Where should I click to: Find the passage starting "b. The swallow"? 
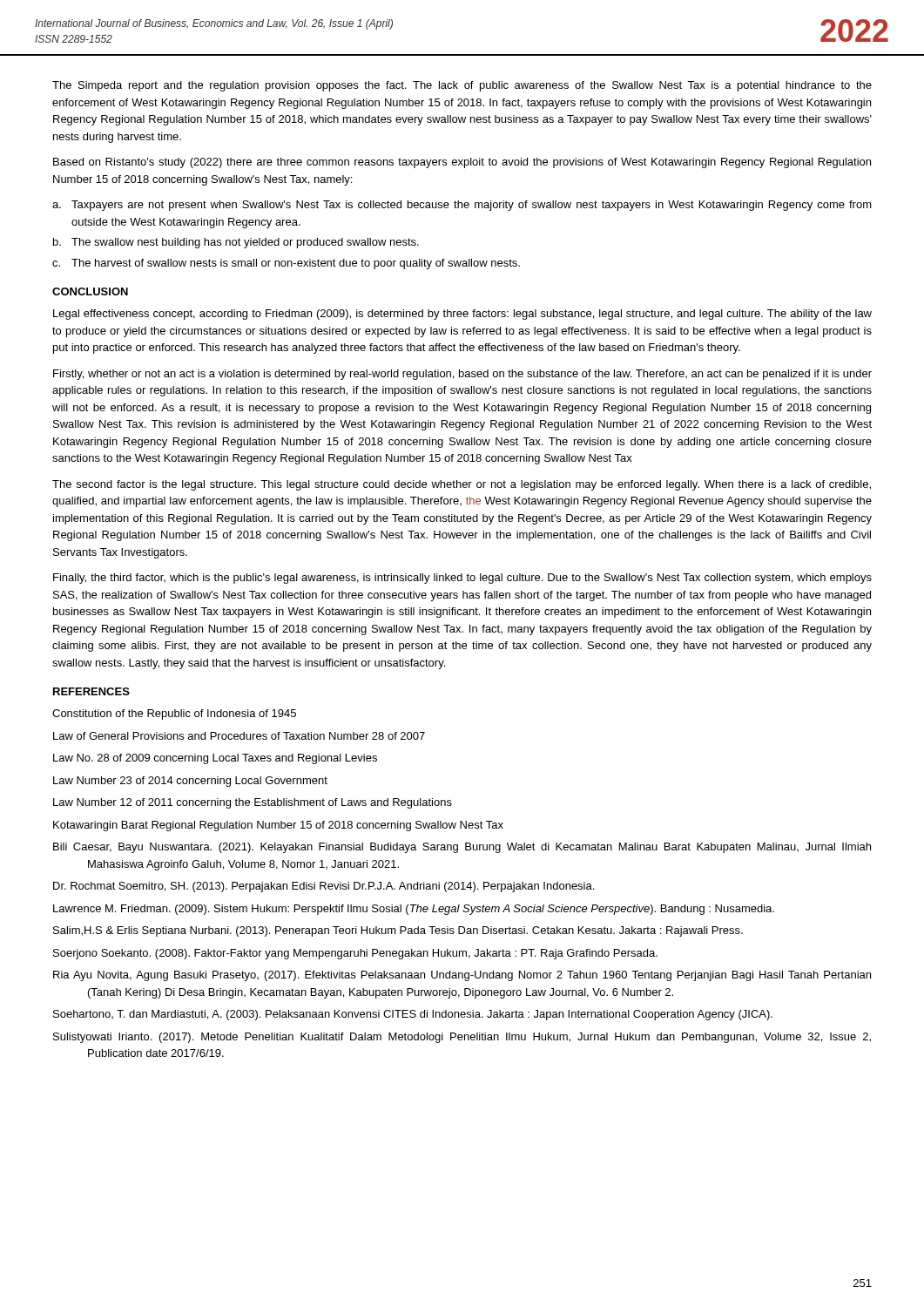click(x=236, y=243)
